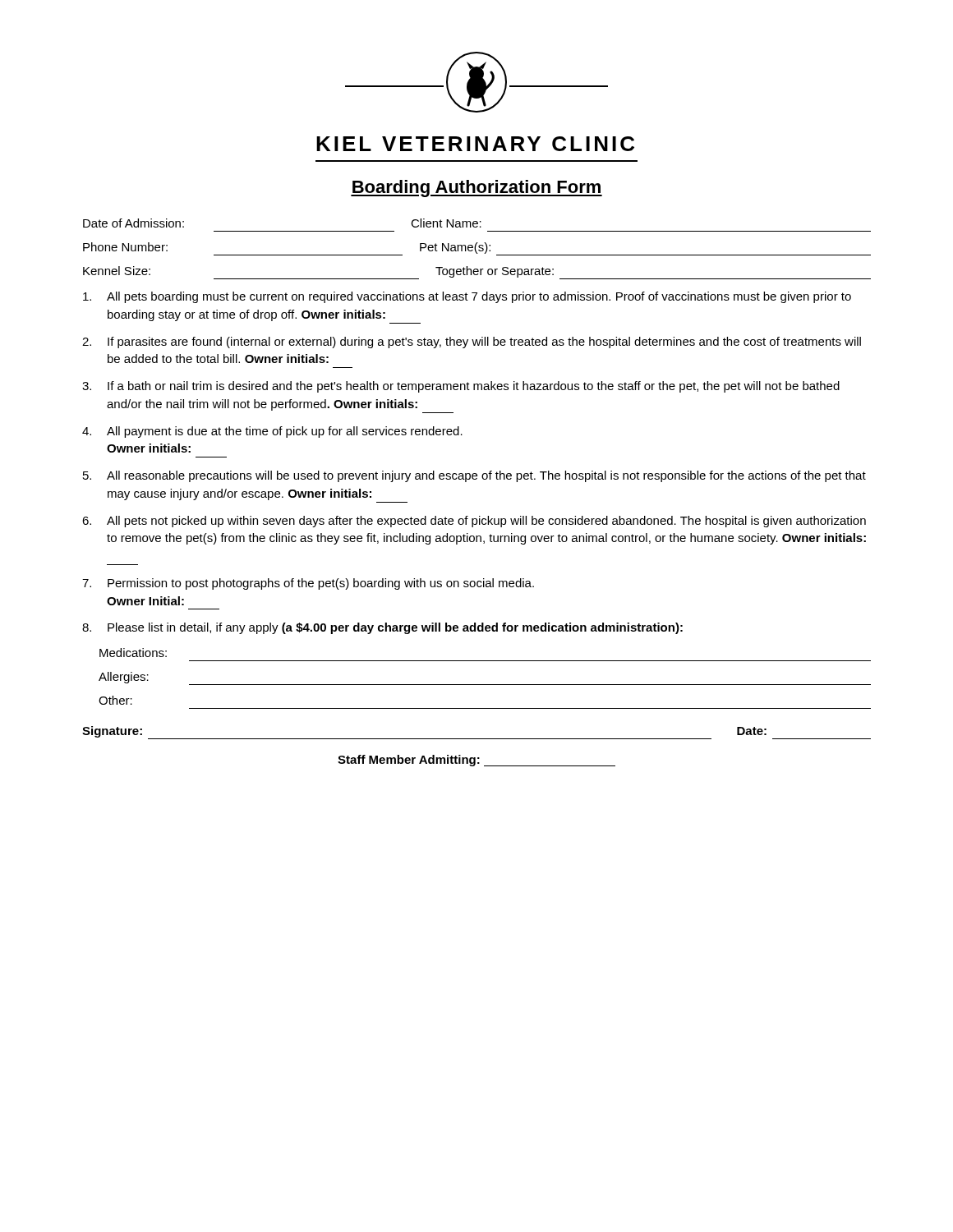Click on the title containing "KIEL VETERINARY CLINIC"
953x1232 pixels.
[476, 147]
